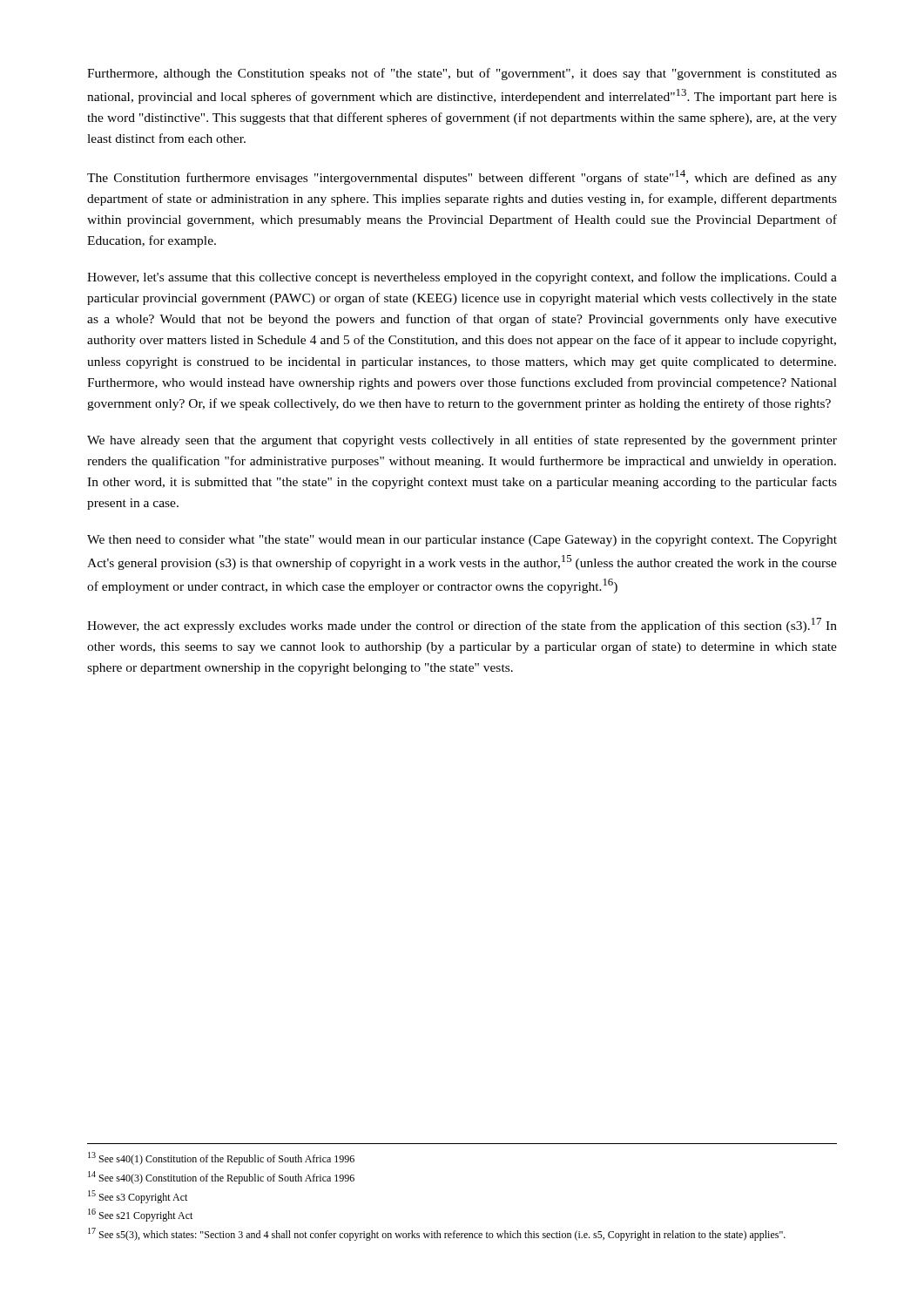Locate the text block starting "We then need to consider what "the"
Viewport: 924px width, 1307px height.
462,562
